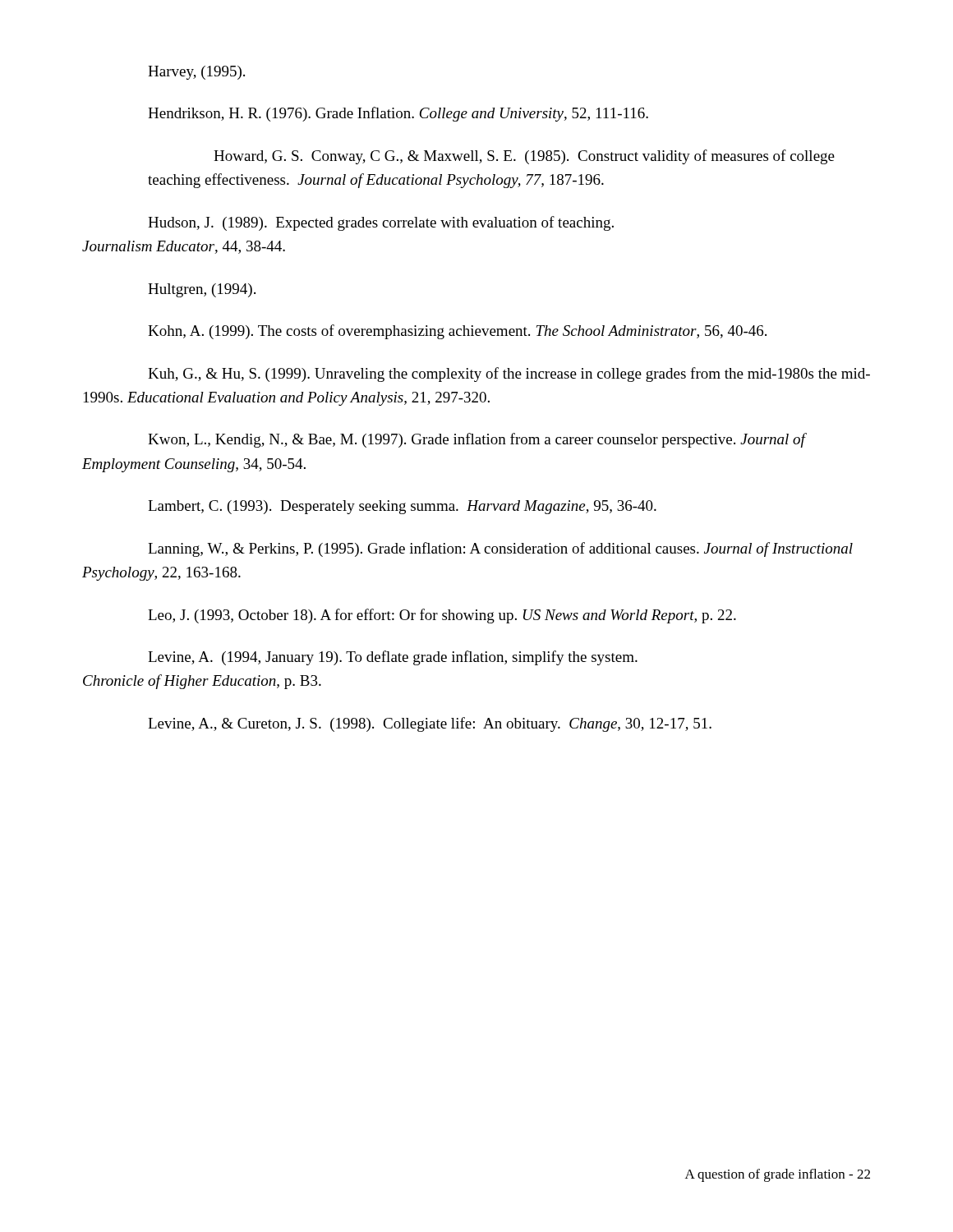
Task: Click on the list item with the text "Harvey, (1995)."
Action: pos(197,71)
